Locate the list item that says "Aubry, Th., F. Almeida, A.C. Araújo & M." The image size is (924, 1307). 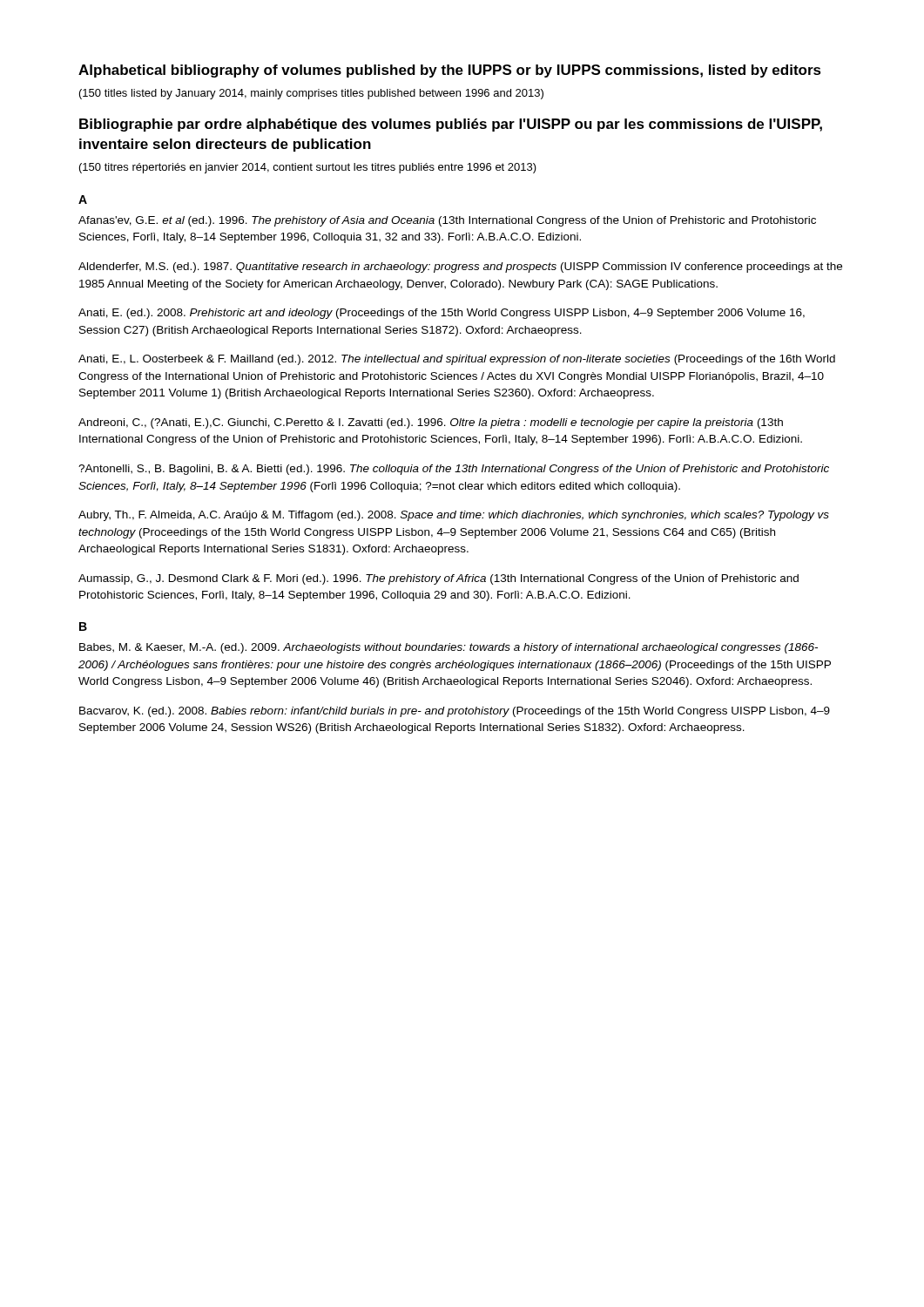pyautogui.click(x=454, y=532)
